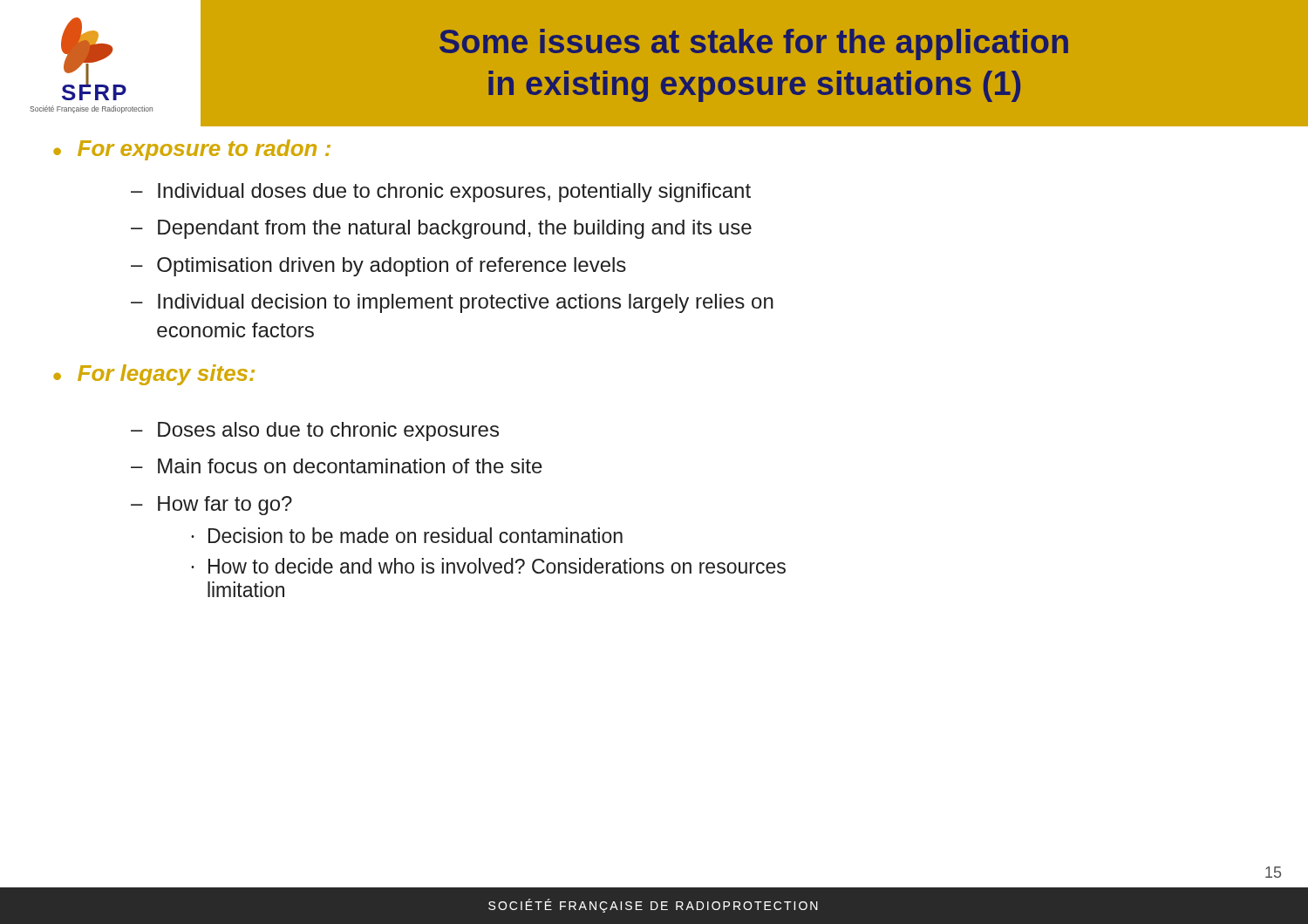1308x924 pixels.
Task: Click on the list item that says "– Individual decision to"
Action: pyautogui.click(x=452, y=316)
